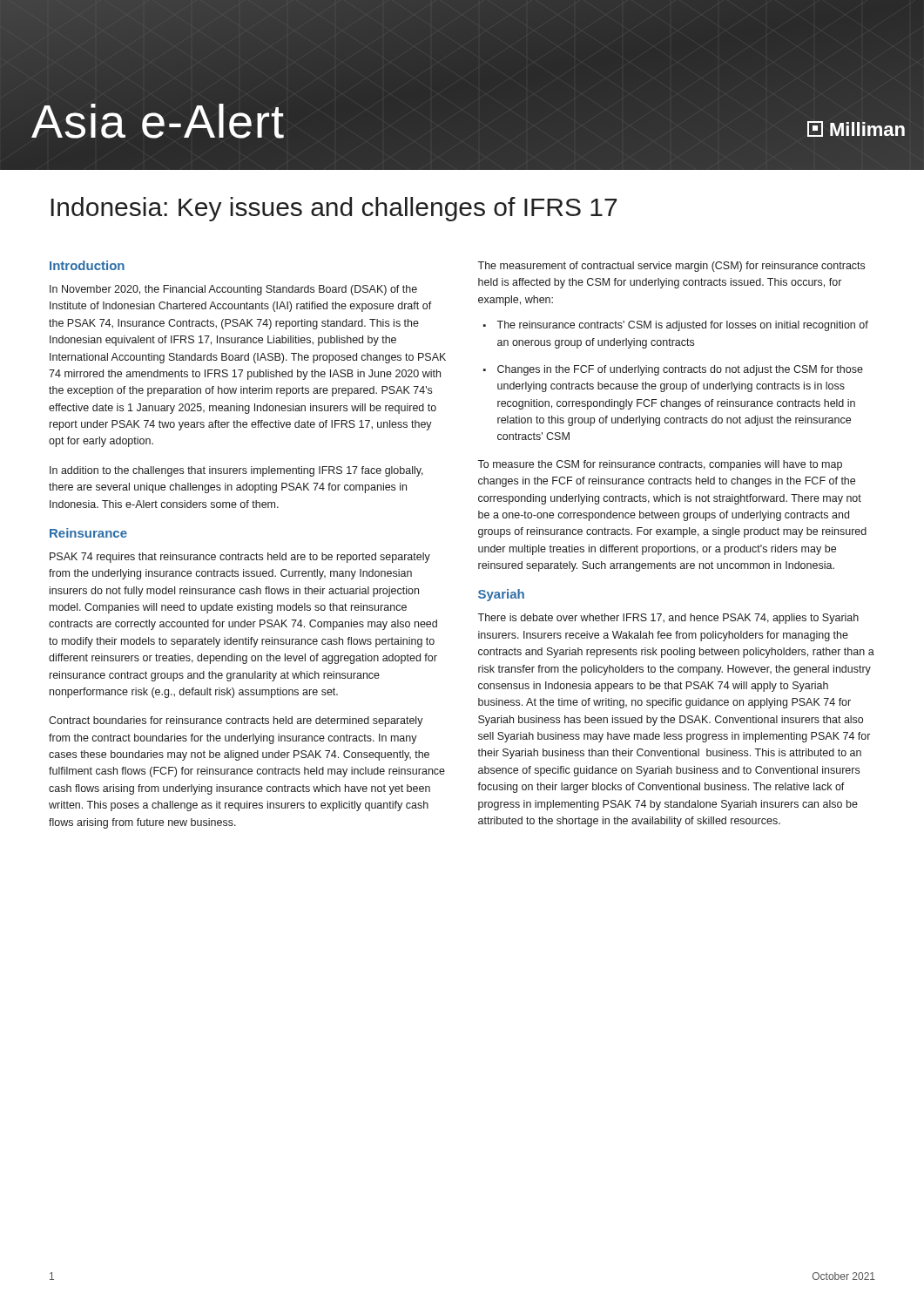Click on the list item containing "▪ Changes in"
924x1307 pixels.
[x=673, y=403]
